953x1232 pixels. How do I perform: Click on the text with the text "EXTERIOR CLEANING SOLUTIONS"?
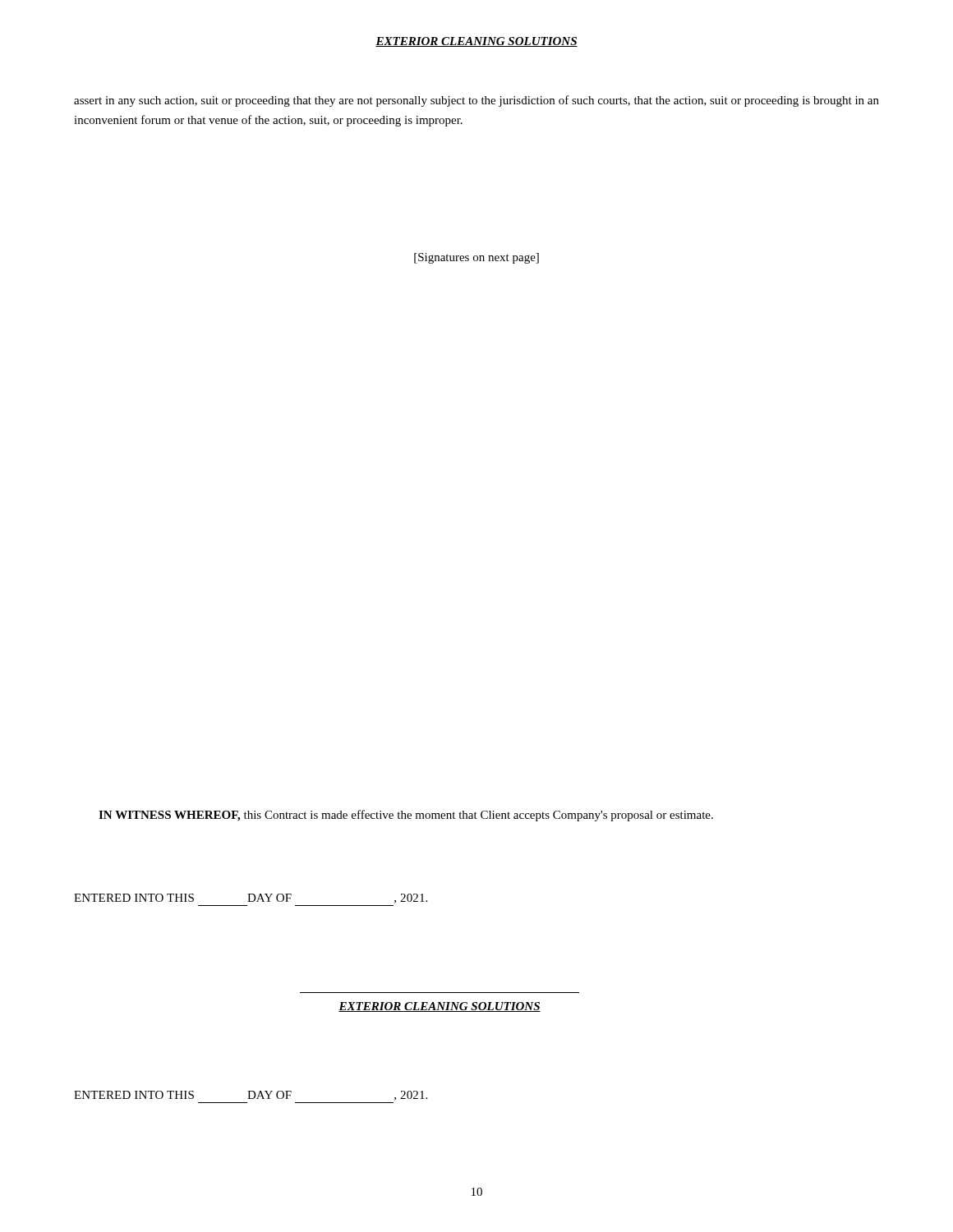coord(440,1003)
